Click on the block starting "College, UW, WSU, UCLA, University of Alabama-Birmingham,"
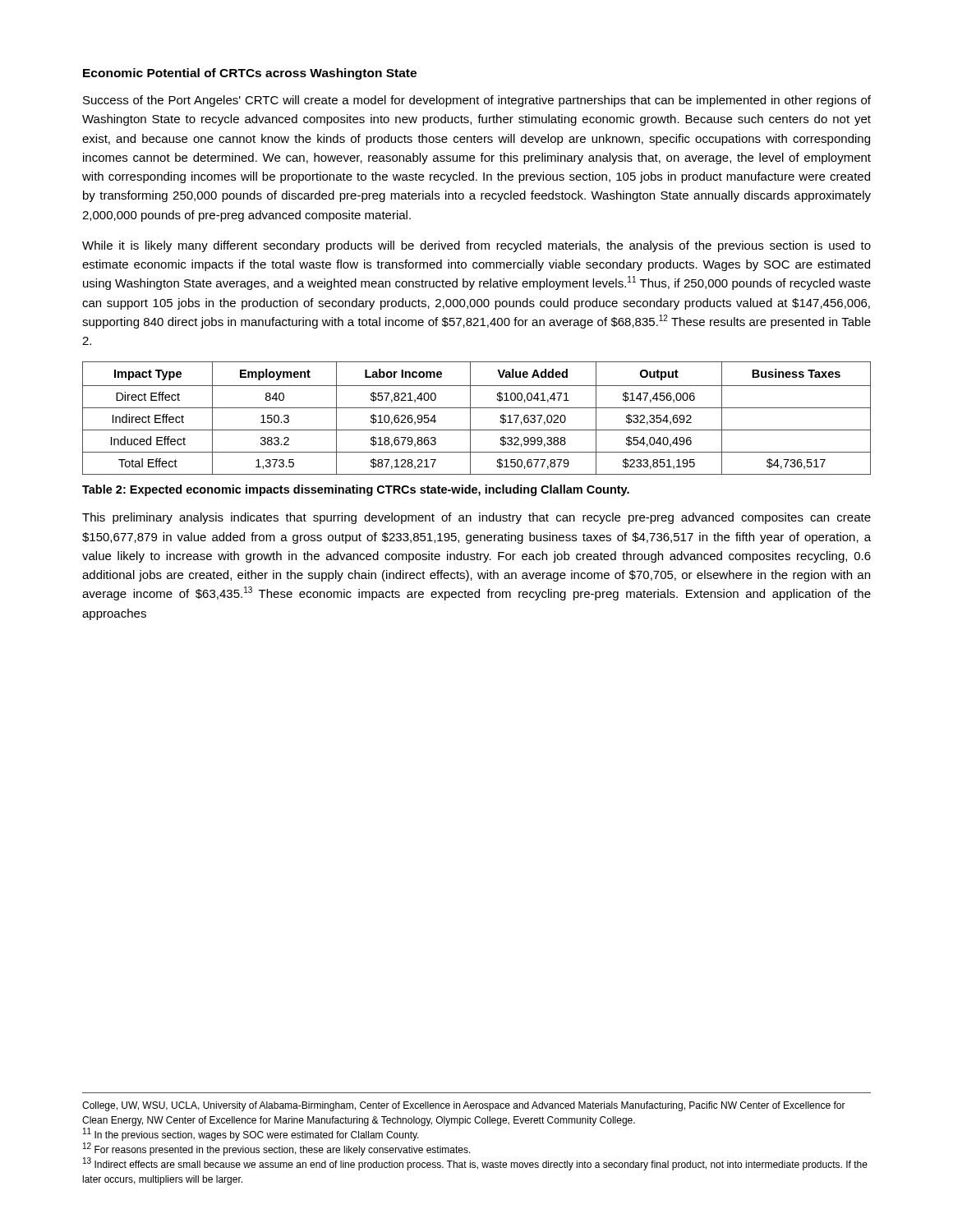953x1232 pixels. [464, 1113]
